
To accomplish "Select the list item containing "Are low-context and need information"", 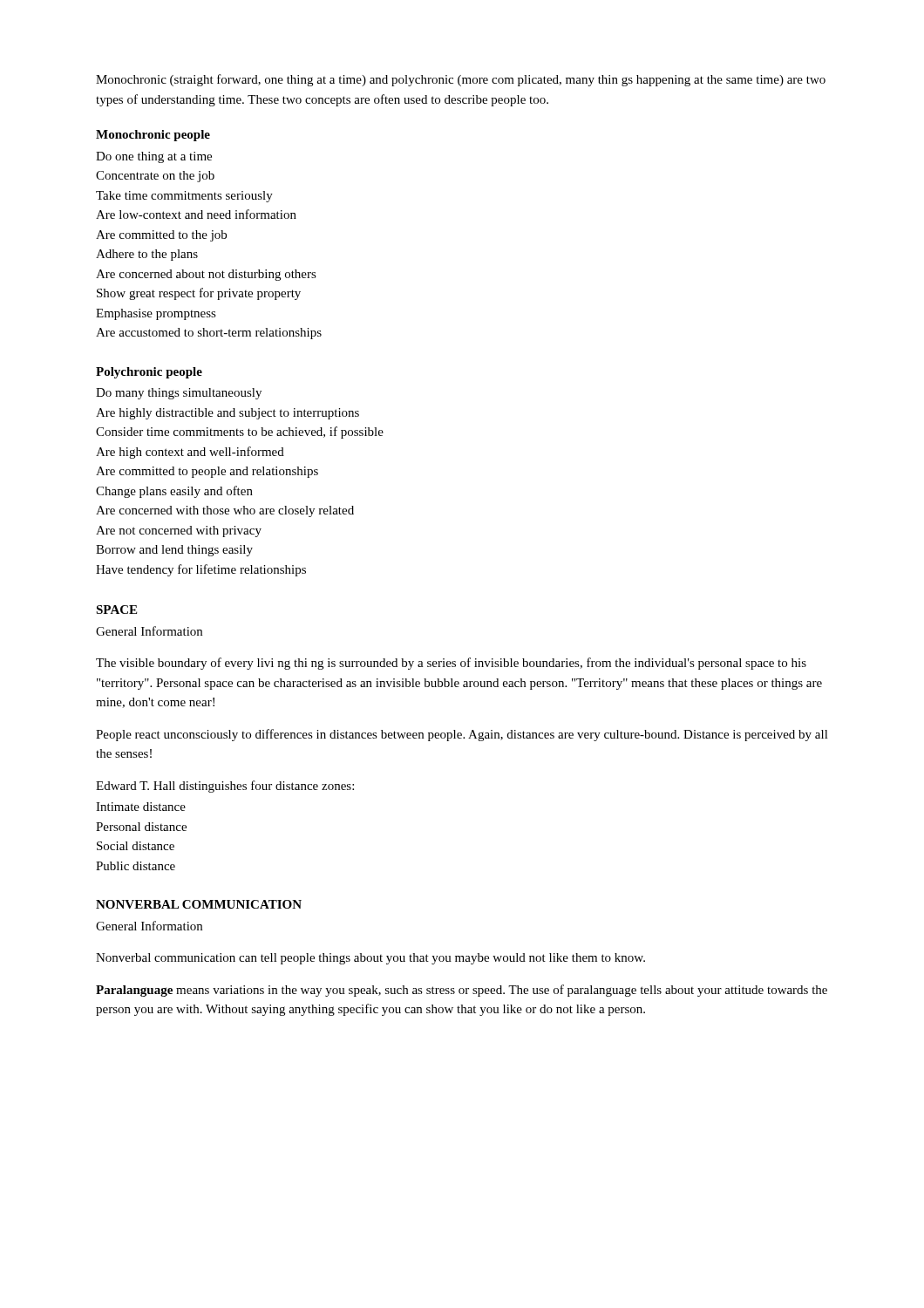I will pyautogui.click(x=196, y=215).
